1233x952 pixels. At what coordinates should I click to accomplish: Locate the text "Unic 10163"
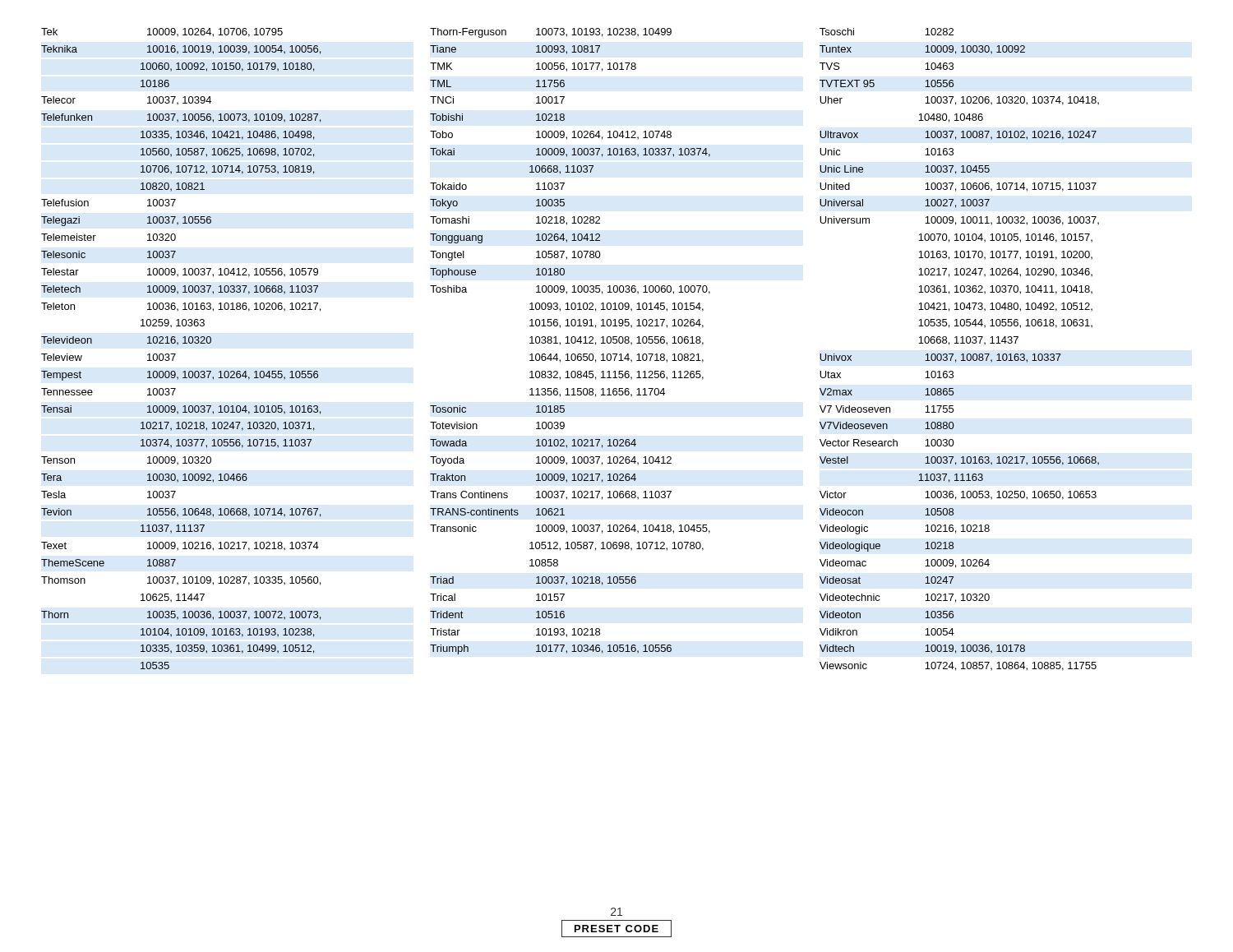[x=831, y=152]
